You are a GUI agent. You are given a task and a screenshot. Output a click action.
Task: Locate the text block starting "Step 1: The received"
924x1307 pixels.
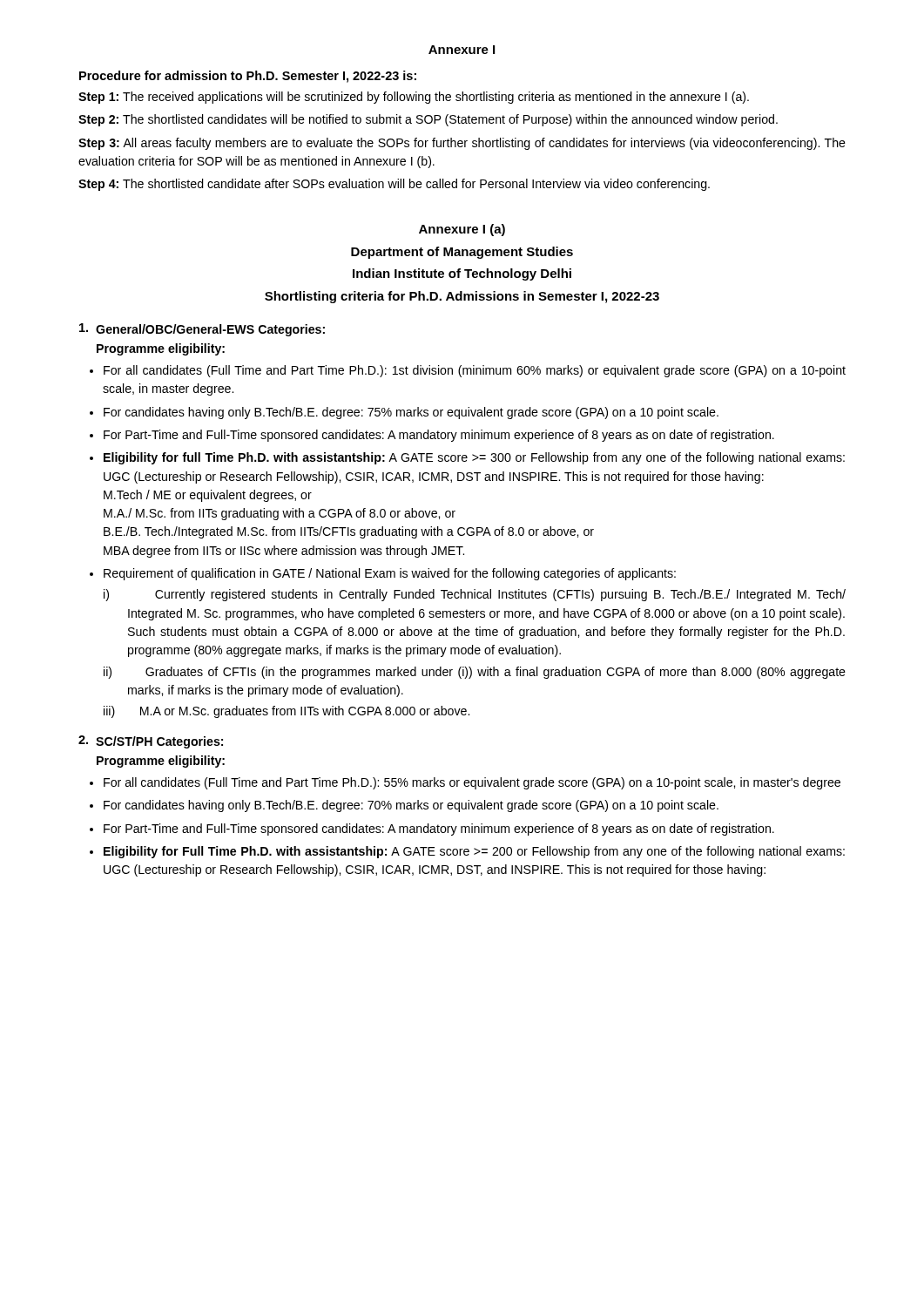[414, 97]
